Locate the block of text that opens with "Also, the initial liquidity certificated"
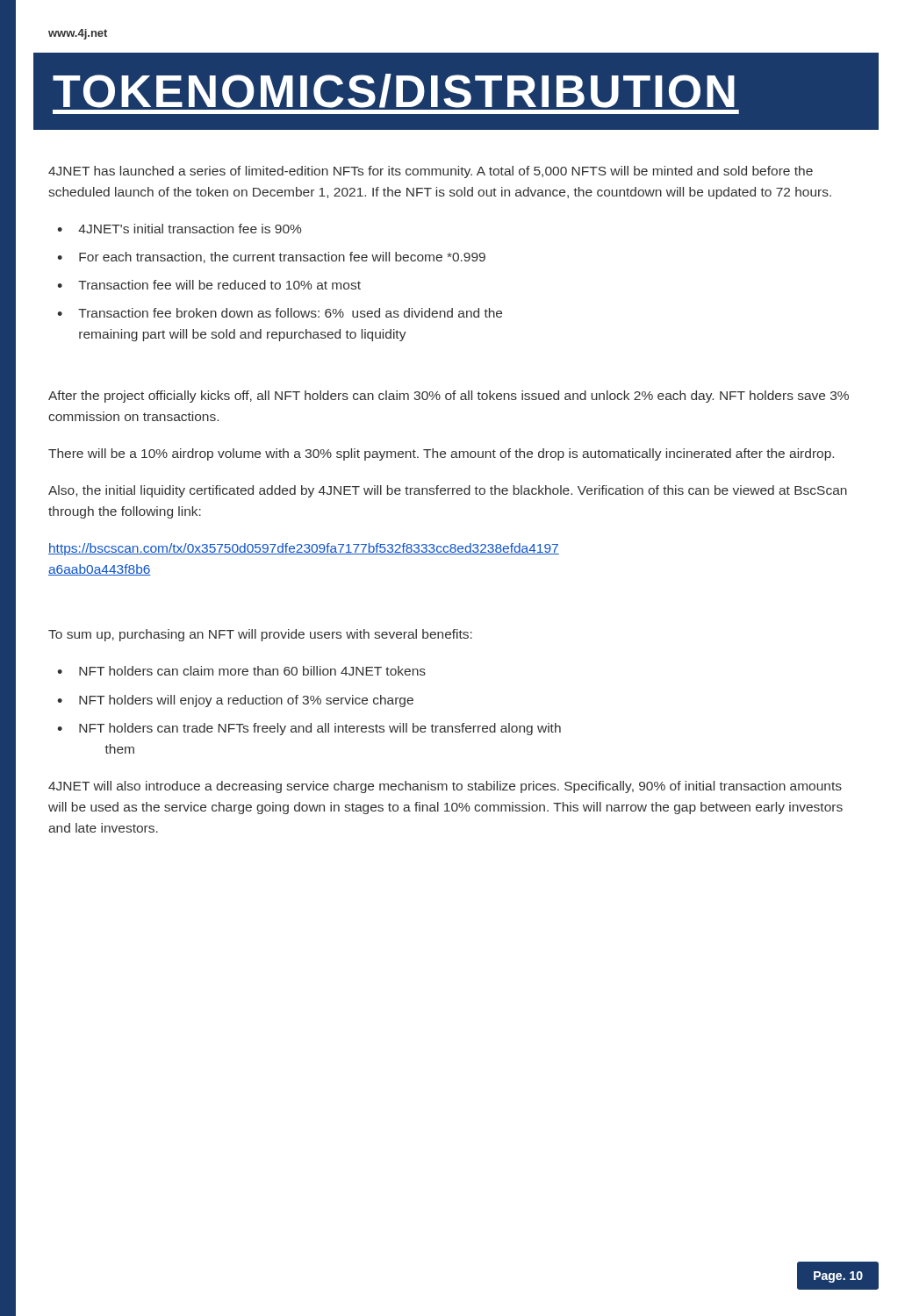Screen dimensions: 1316x912 448,501
